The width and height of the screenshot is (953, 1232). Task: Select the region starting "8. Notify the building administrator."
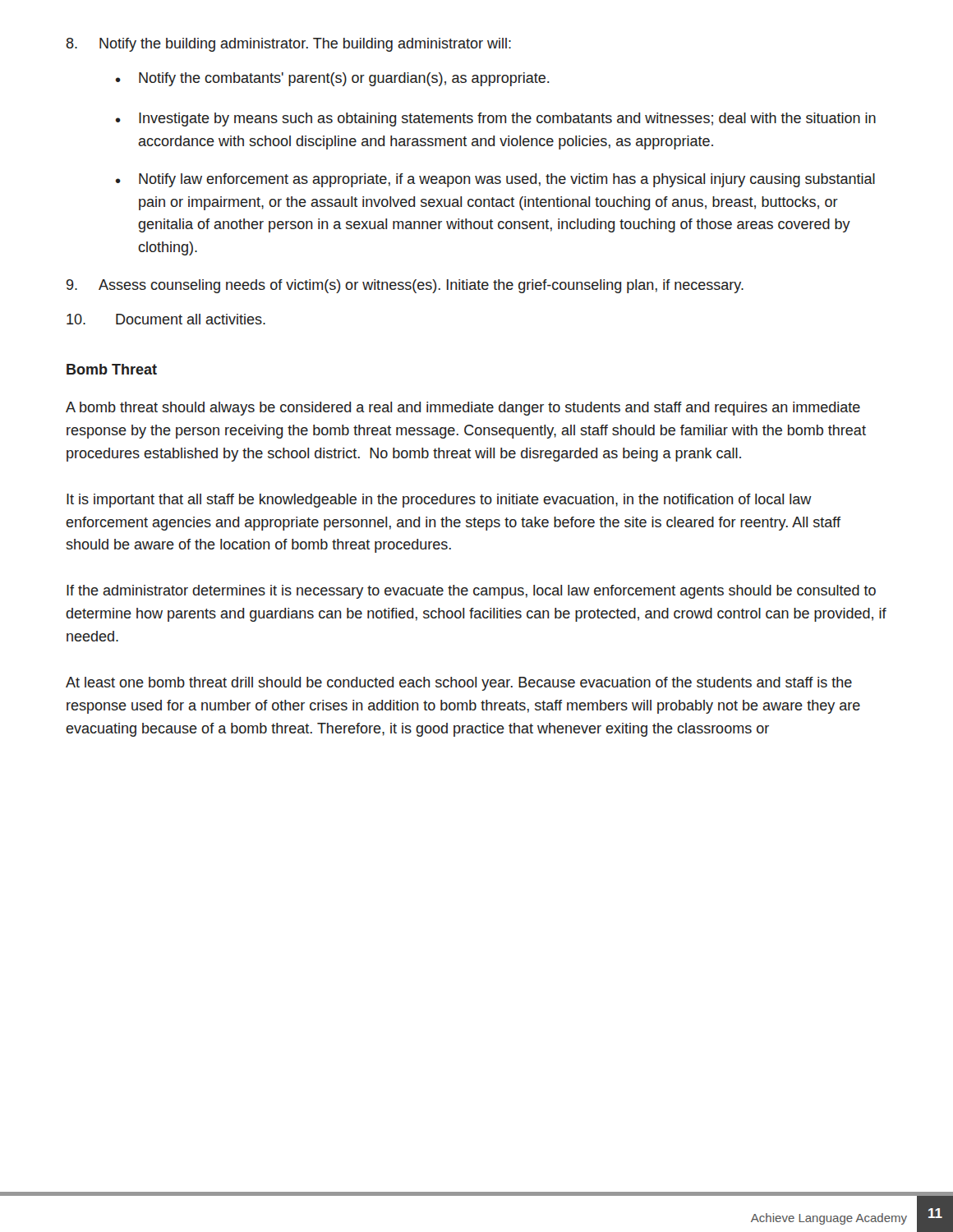coord(476,44)
